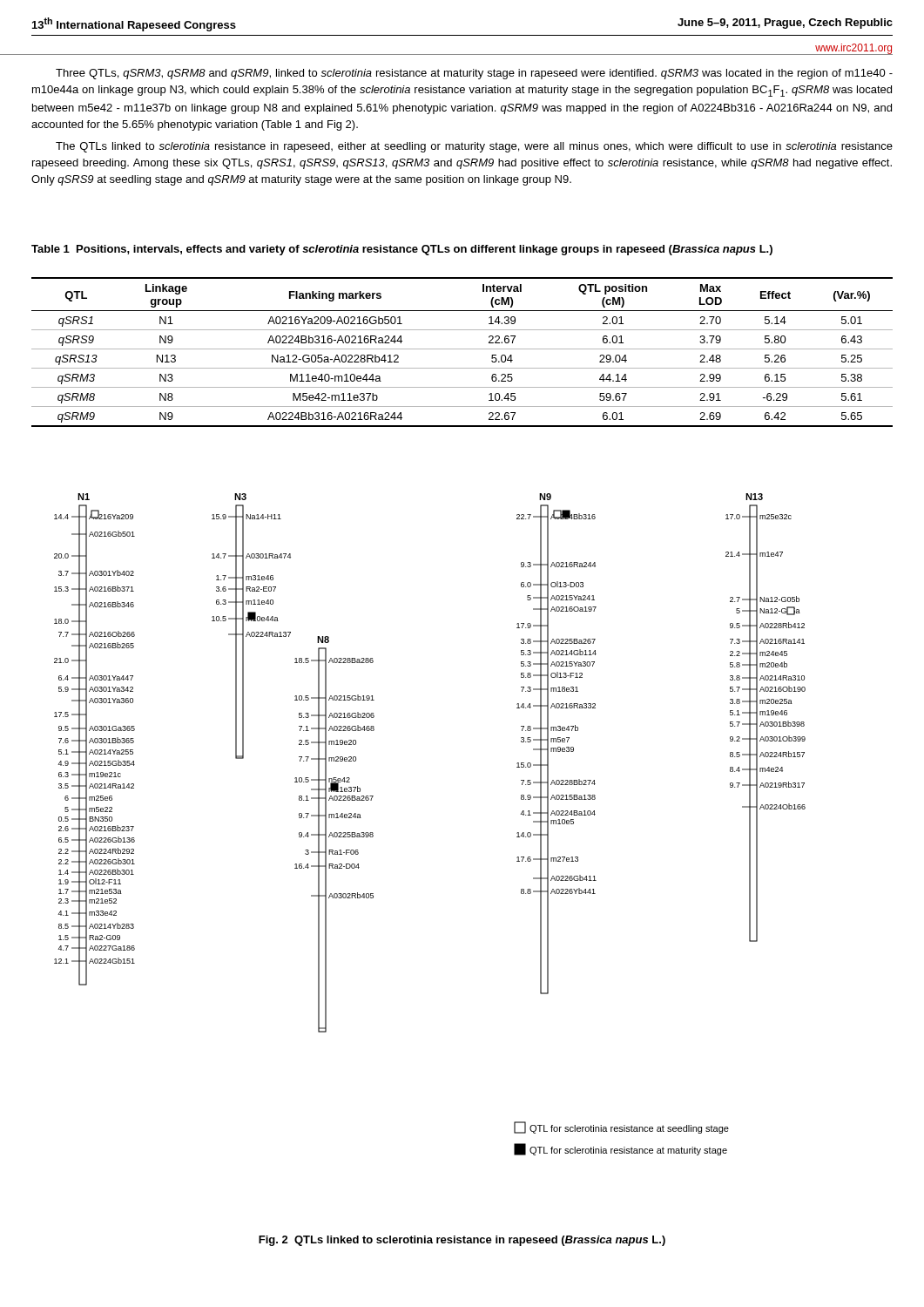Click on the passage starting "Table 1 Positions, intervals, effects and"
924x1307 pixels.
(402, 249)
